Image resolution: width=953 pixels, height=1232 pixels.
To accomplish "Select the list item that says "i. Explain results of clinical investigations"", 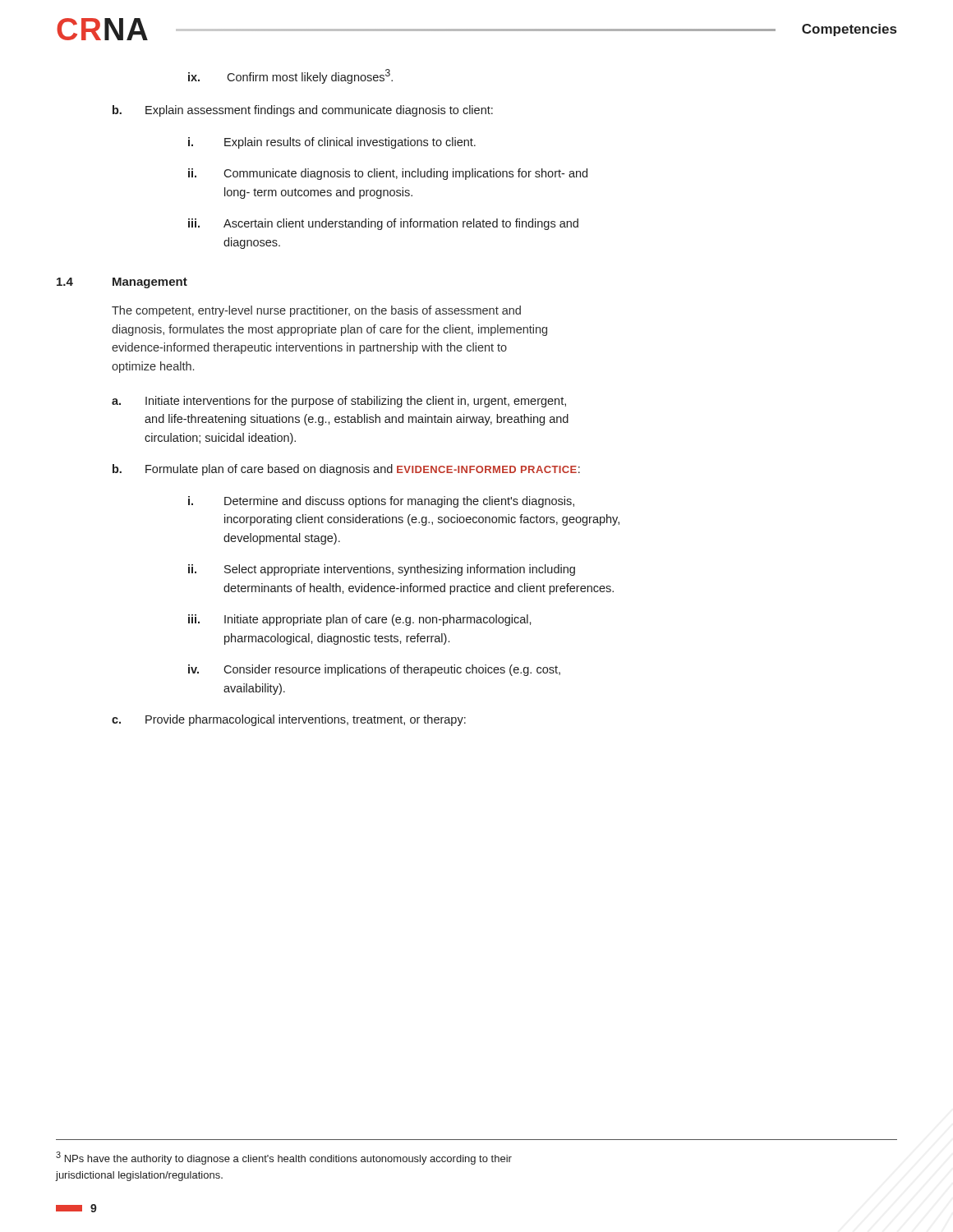I will (332, 142).
